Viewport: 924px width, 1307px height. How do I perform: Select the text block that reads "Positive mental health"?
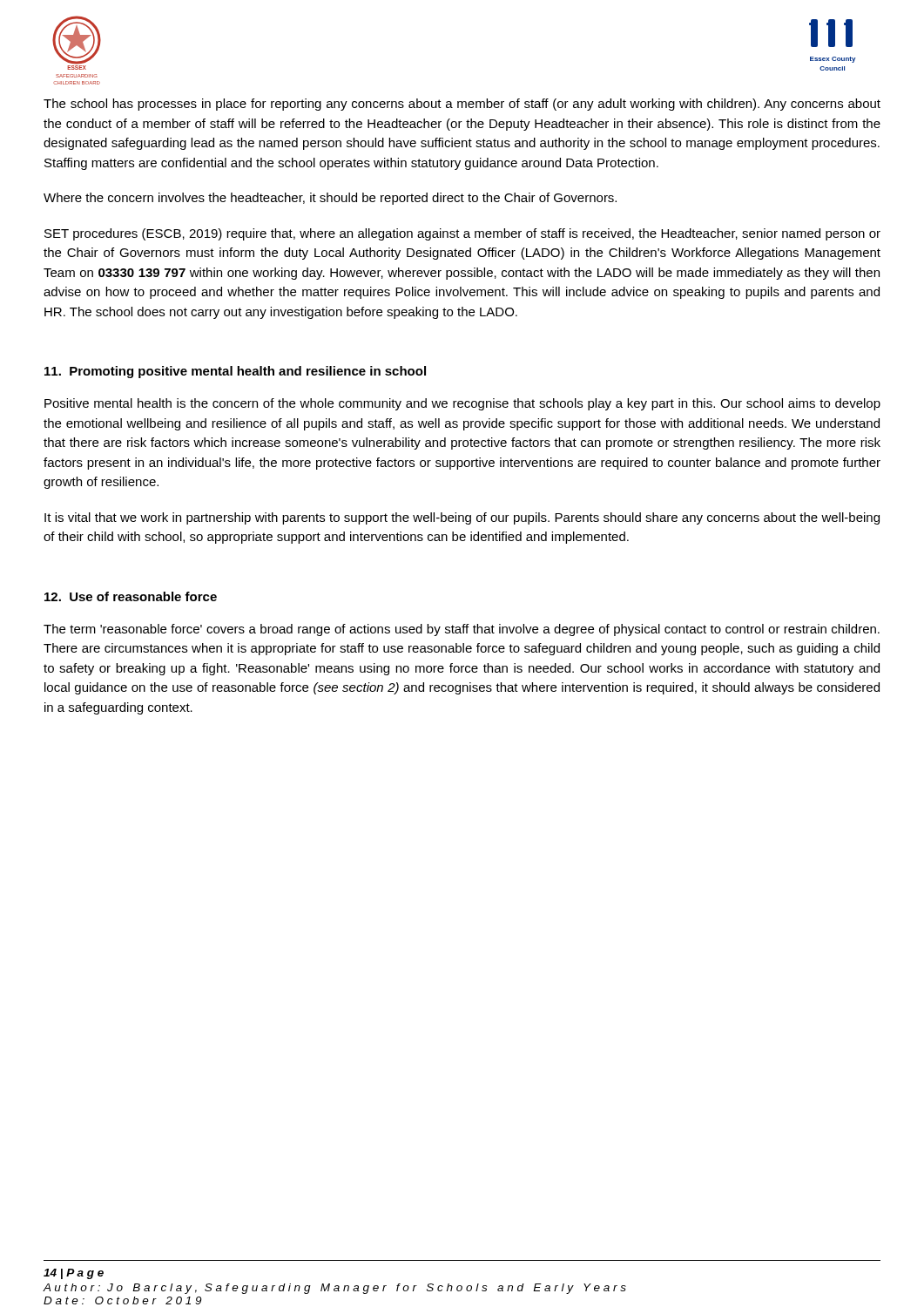tap(462, 442)
